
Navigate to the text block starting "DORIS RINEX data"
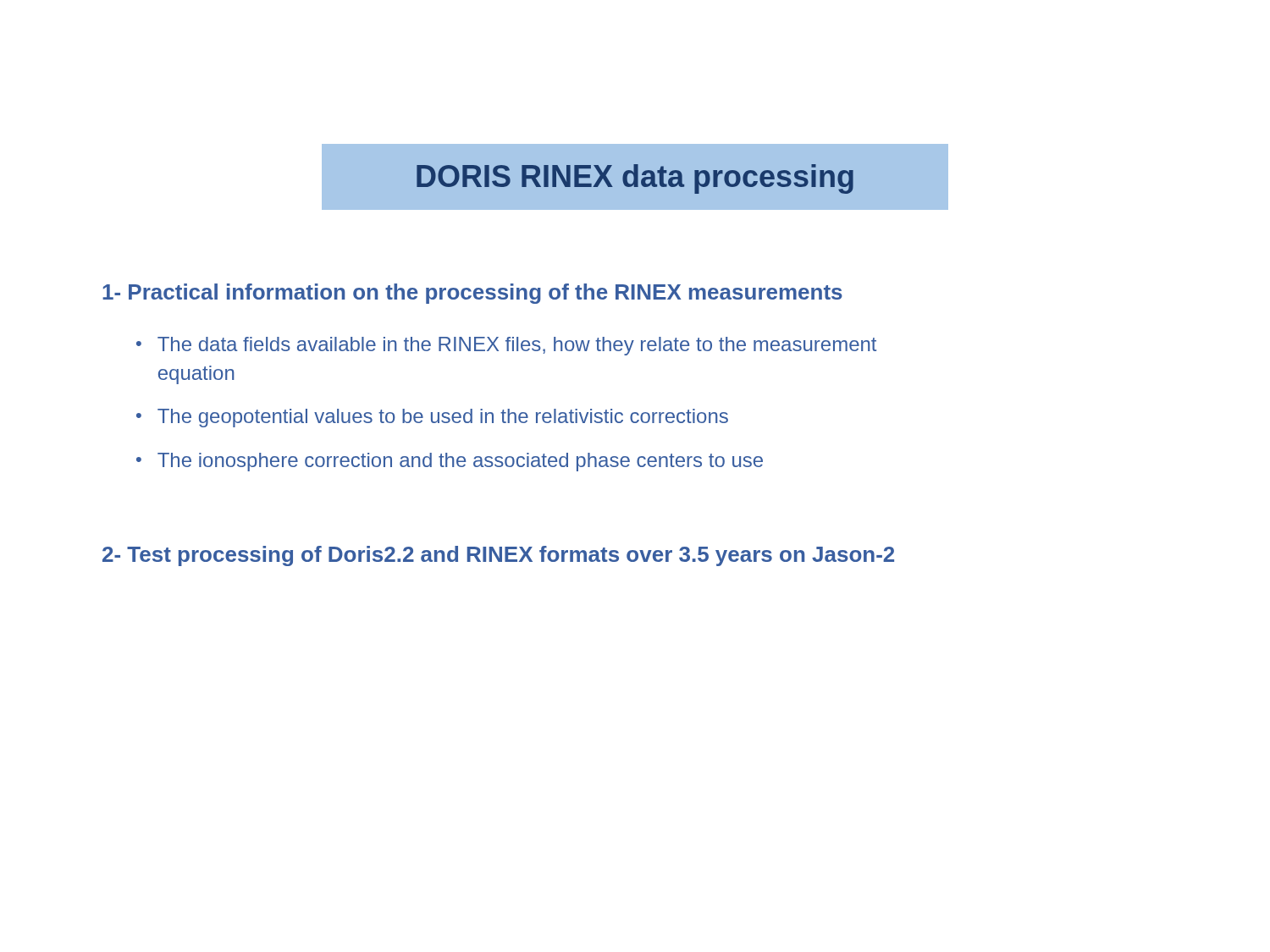point(635,176)
